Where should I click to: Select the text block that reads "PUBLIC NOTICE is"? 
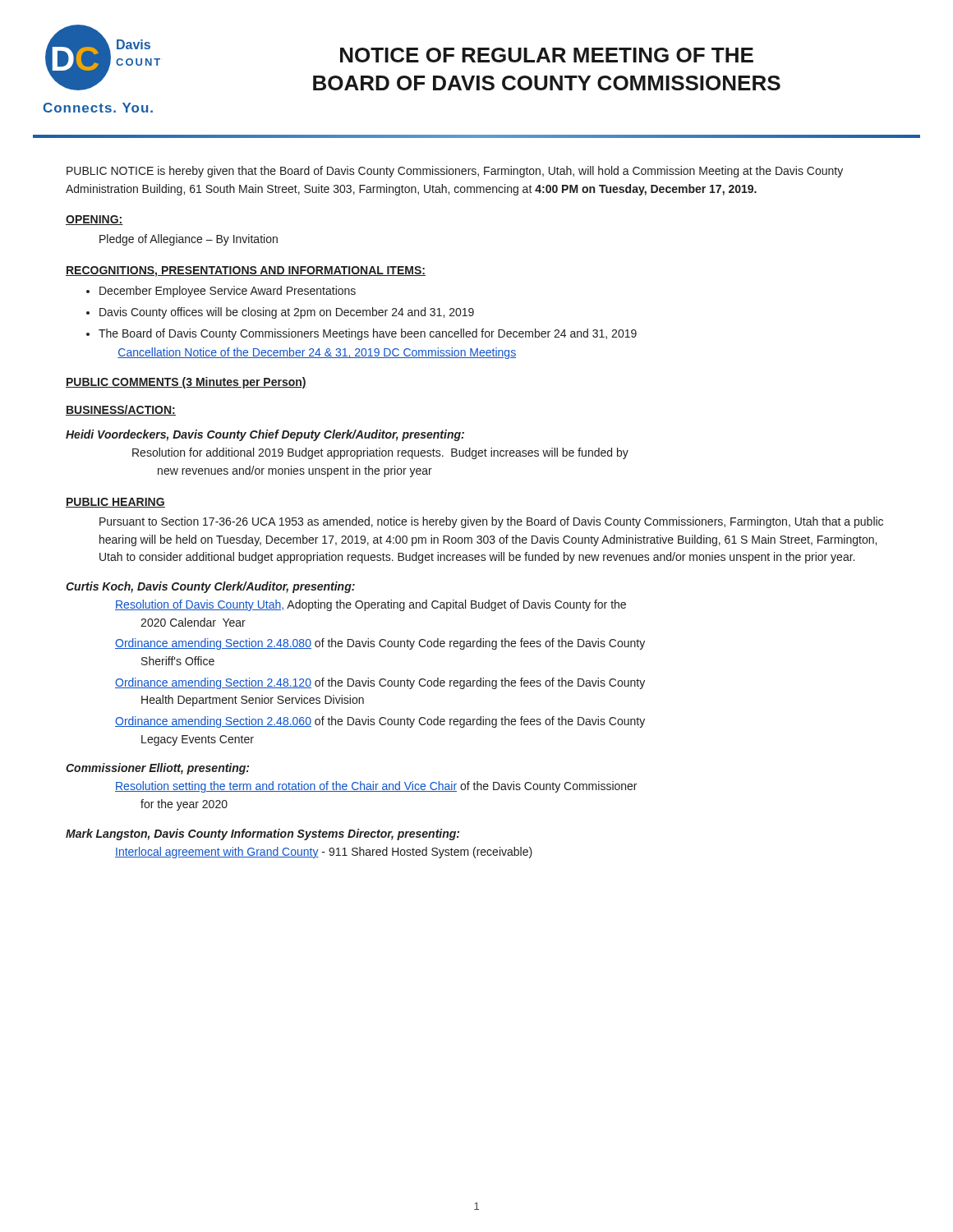point(454,180)
